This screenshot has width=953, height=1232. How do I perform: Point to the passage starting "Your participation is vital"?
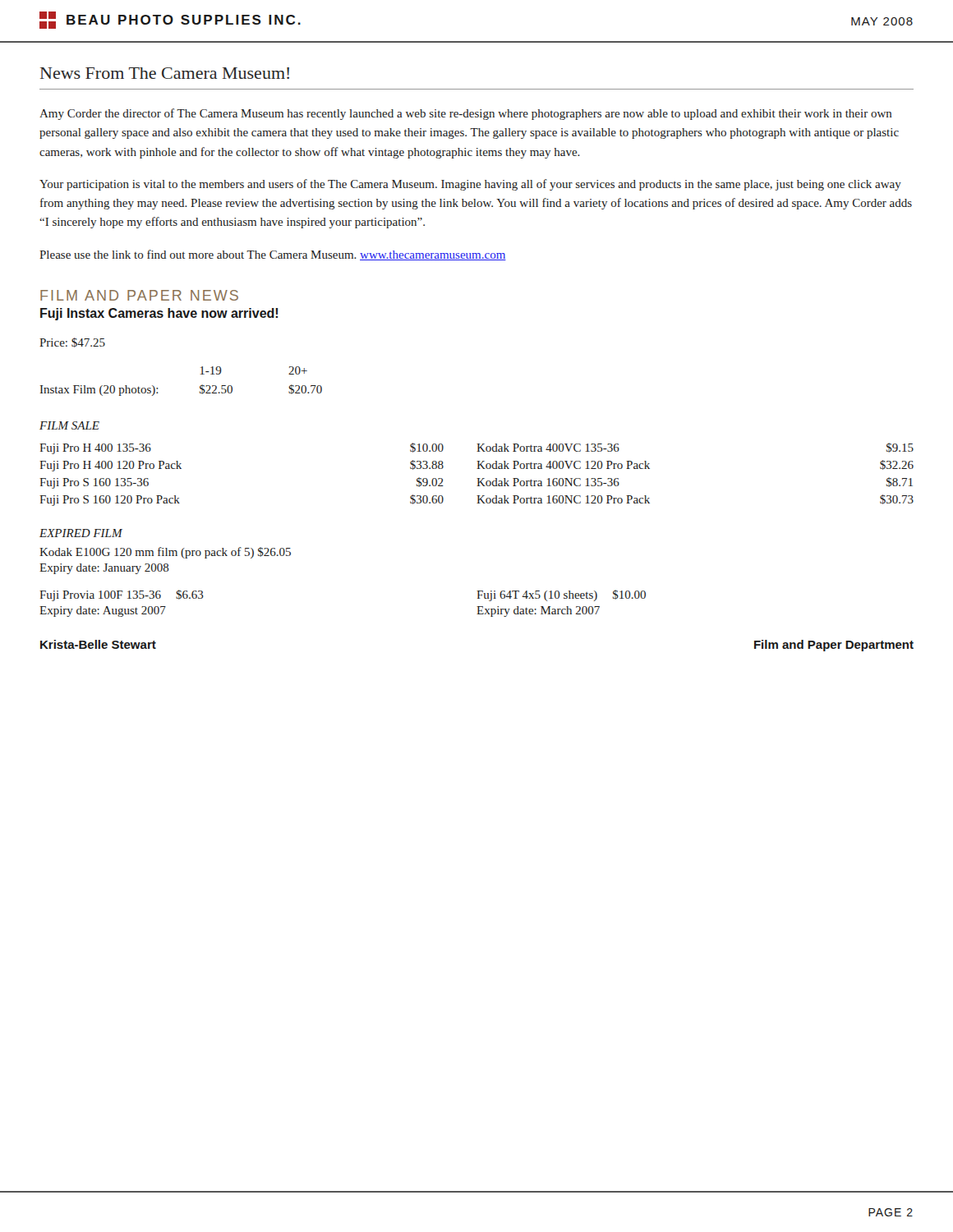tap(476, 203)
